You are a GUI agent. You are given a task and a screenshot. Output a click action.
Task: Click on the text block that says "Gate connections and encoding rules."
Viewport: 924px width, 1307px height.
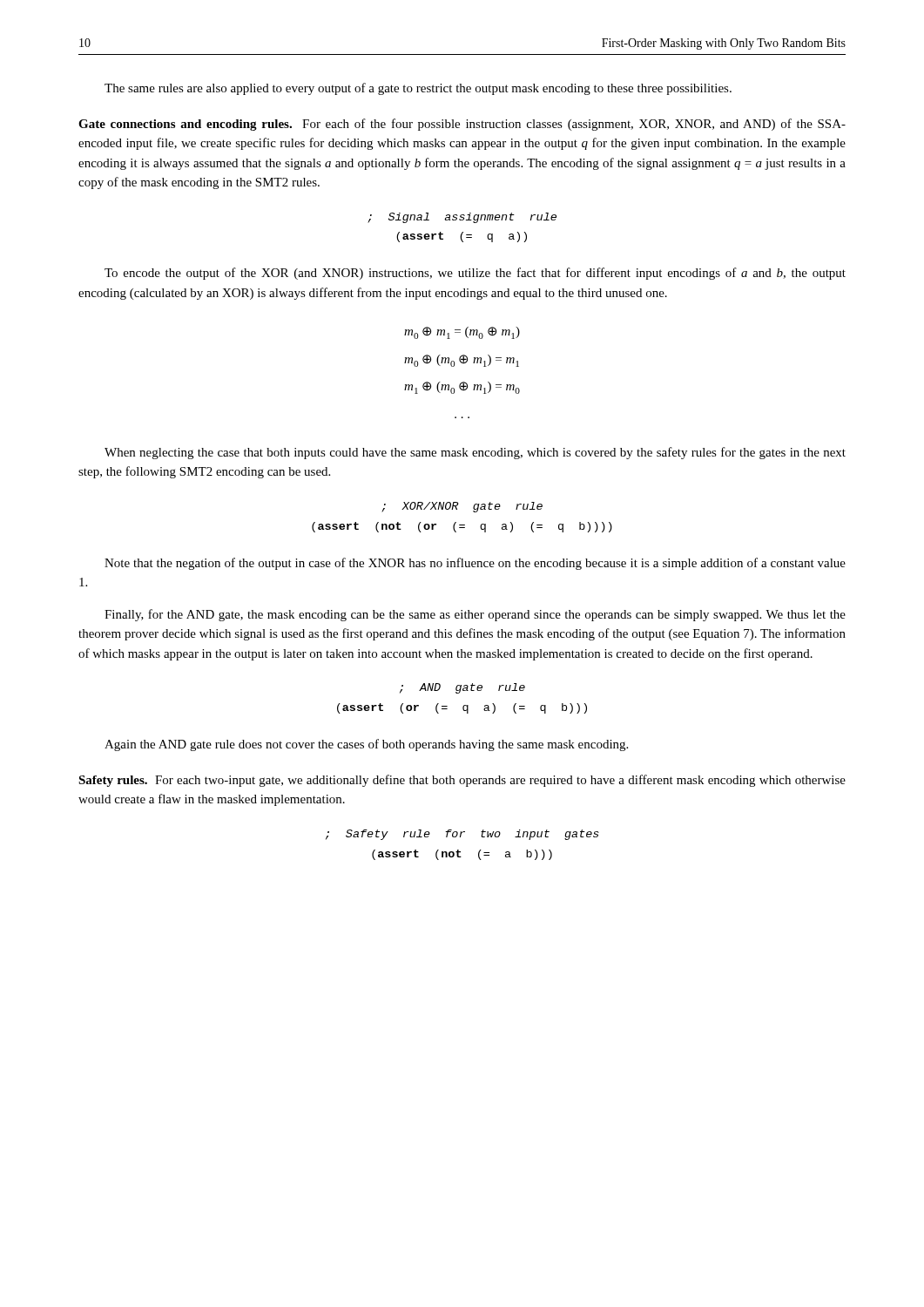pyautogui.click(x=462, y=153)
